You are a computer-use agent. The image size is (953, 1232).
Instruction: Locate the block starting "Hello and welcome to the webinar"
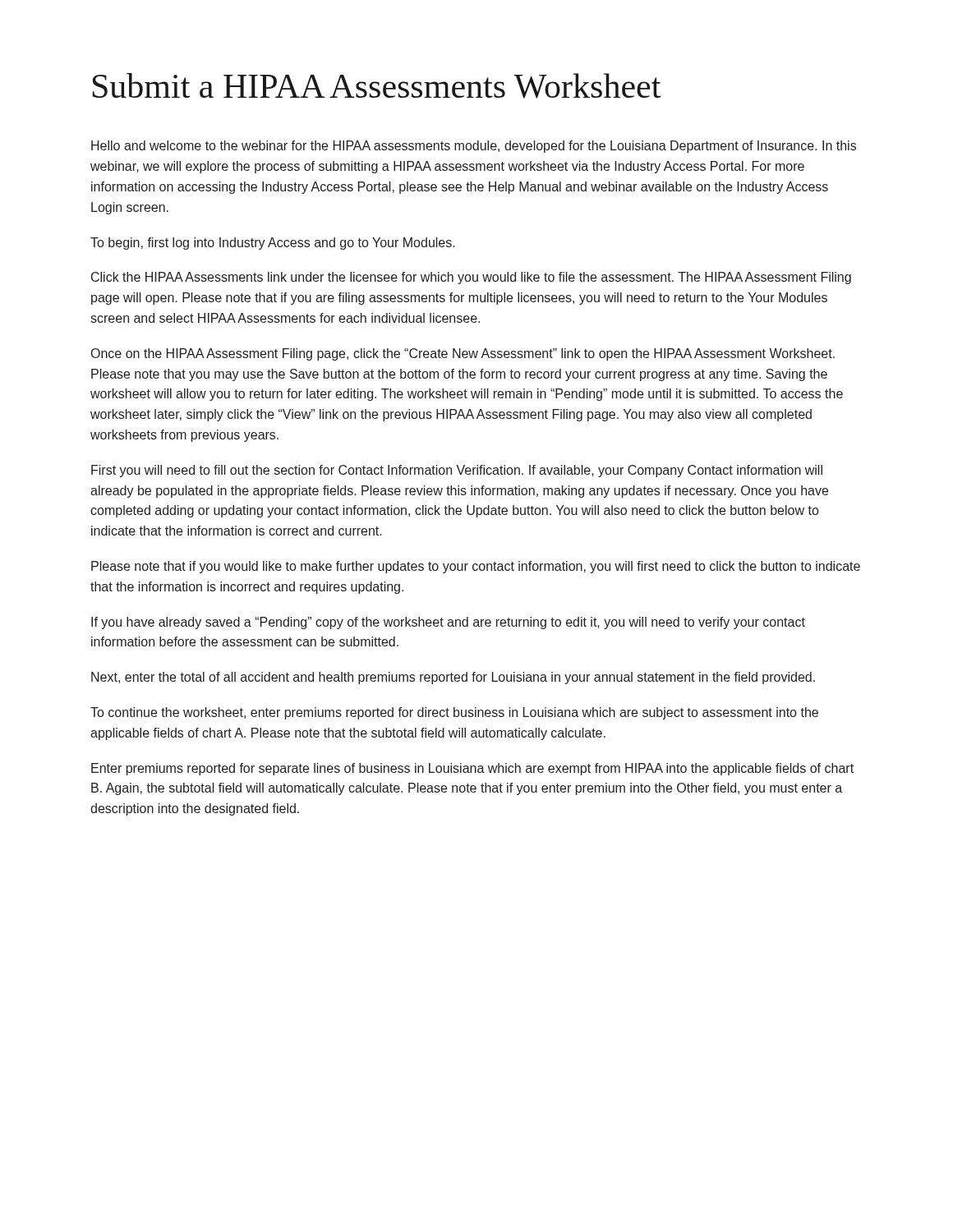[x=473, y=177]
